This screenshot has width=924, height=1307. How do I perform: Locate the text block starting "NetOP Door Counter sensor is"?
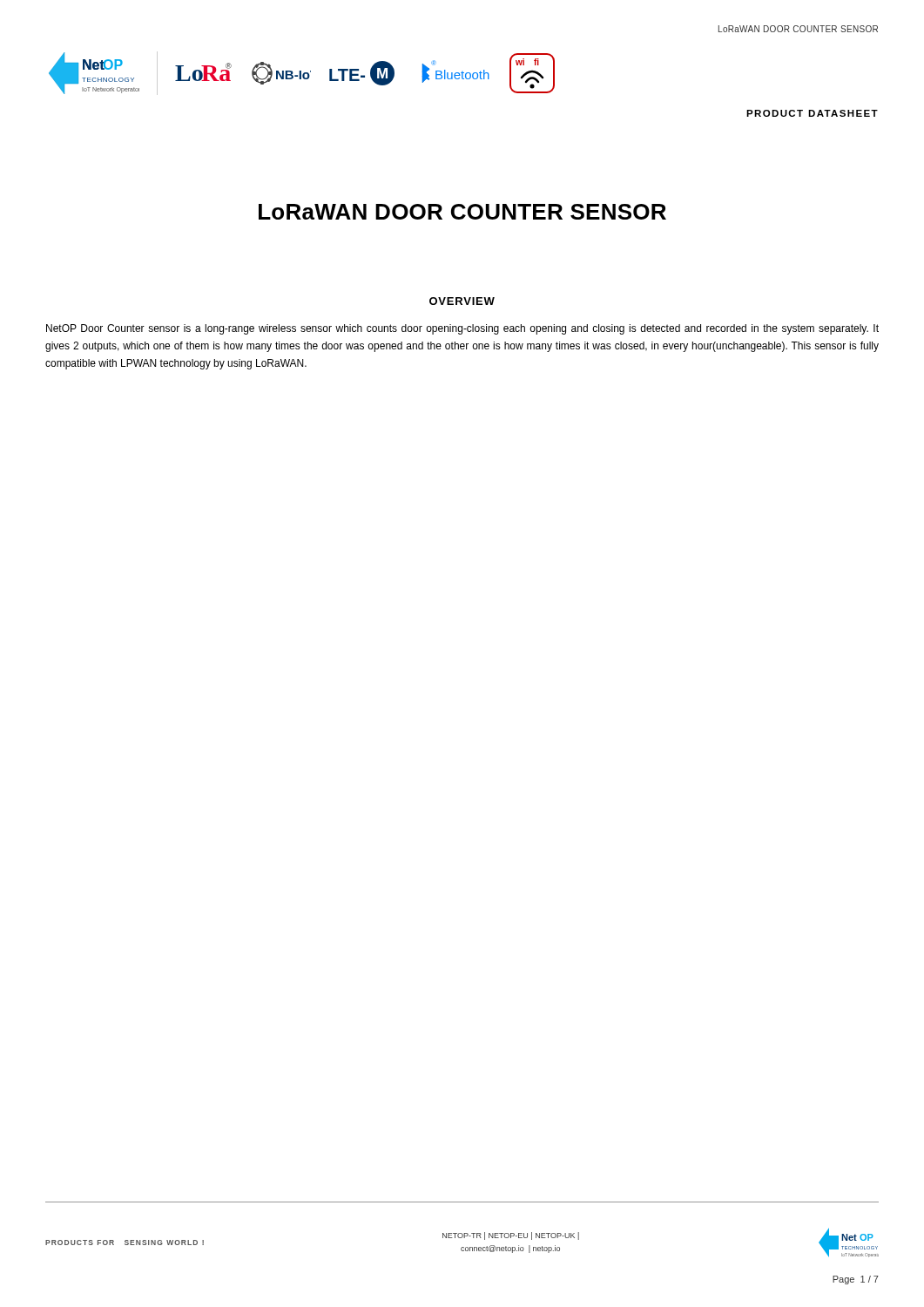pyautogui.click(x=462, y=346)
